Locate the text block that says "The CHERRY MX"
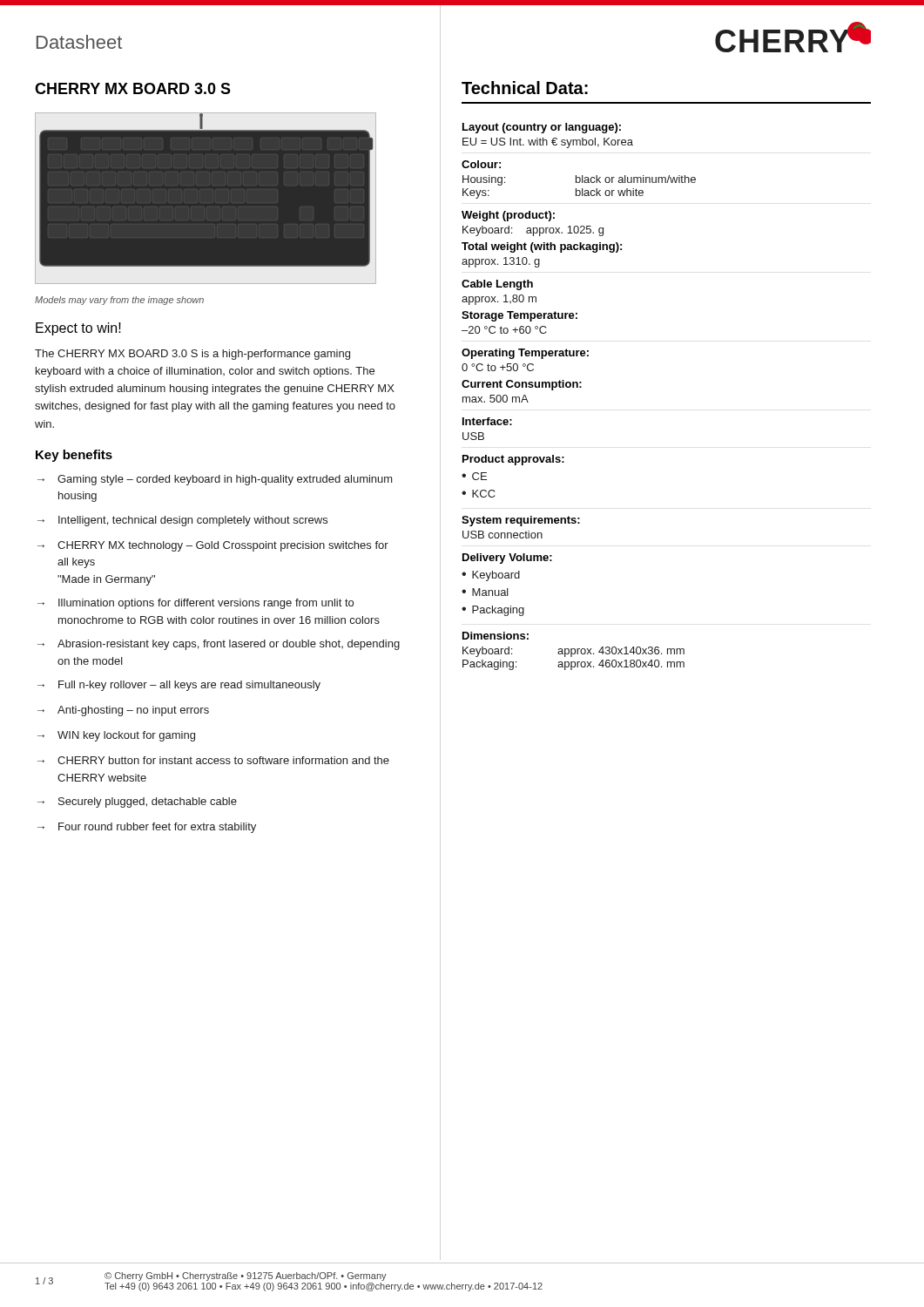The width and height of the screenshot is (924, 1307). click(x=215, y=388)
